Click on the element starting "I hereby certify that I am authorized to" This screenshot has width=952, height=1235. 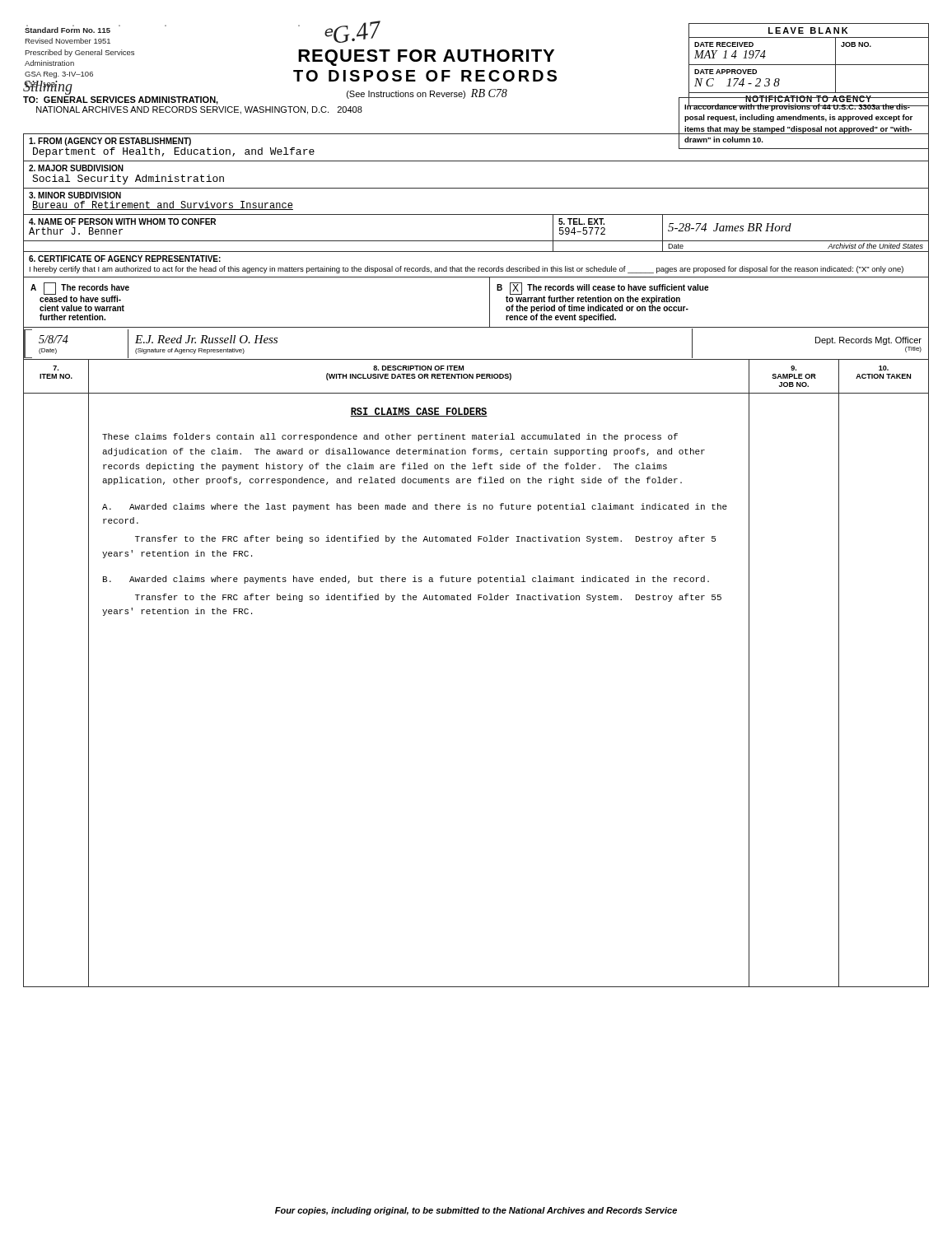(x=466, y=269)
